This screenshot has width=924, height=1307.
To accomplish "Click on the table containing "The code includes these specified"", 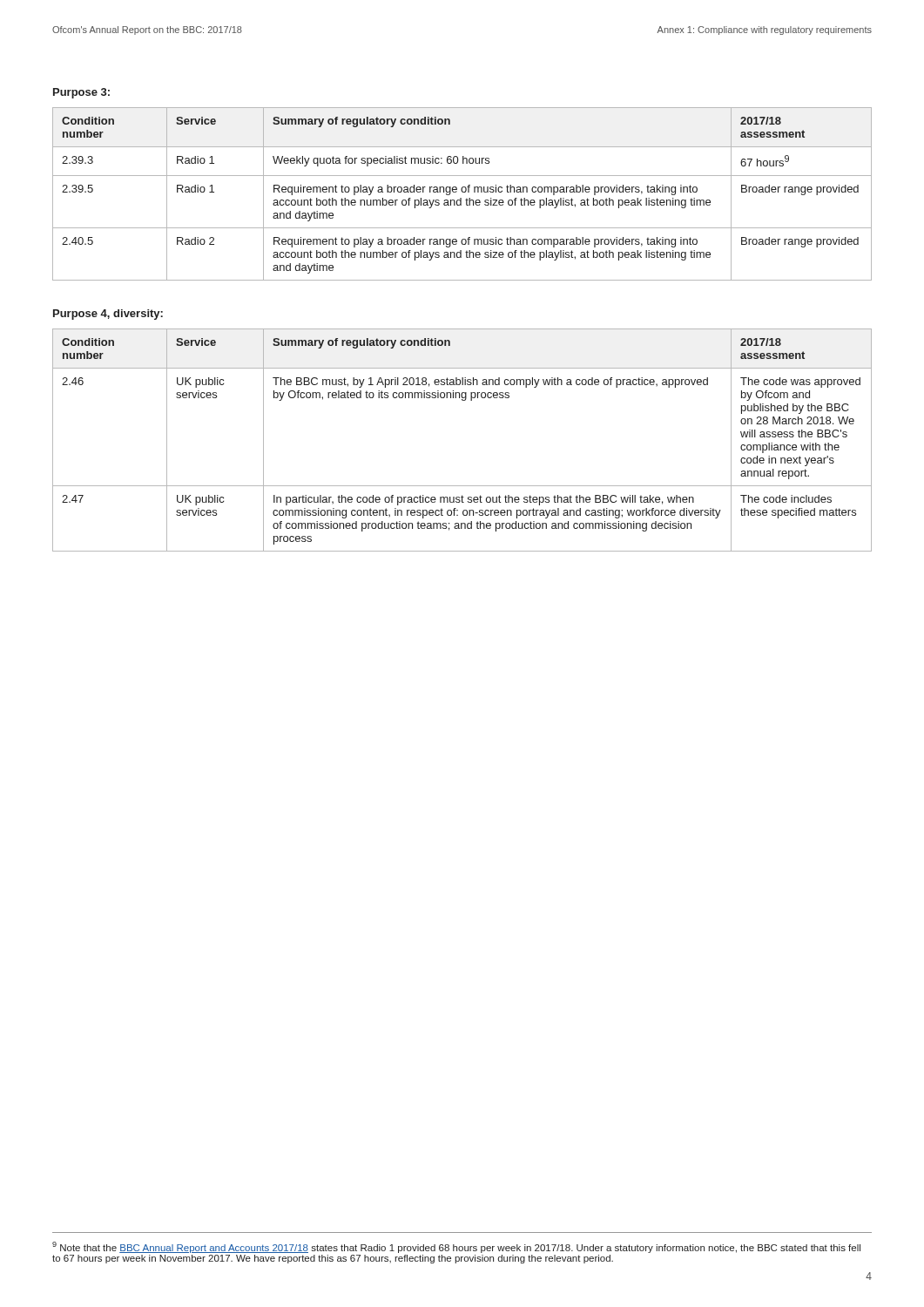I will click(x=462, y=440).
